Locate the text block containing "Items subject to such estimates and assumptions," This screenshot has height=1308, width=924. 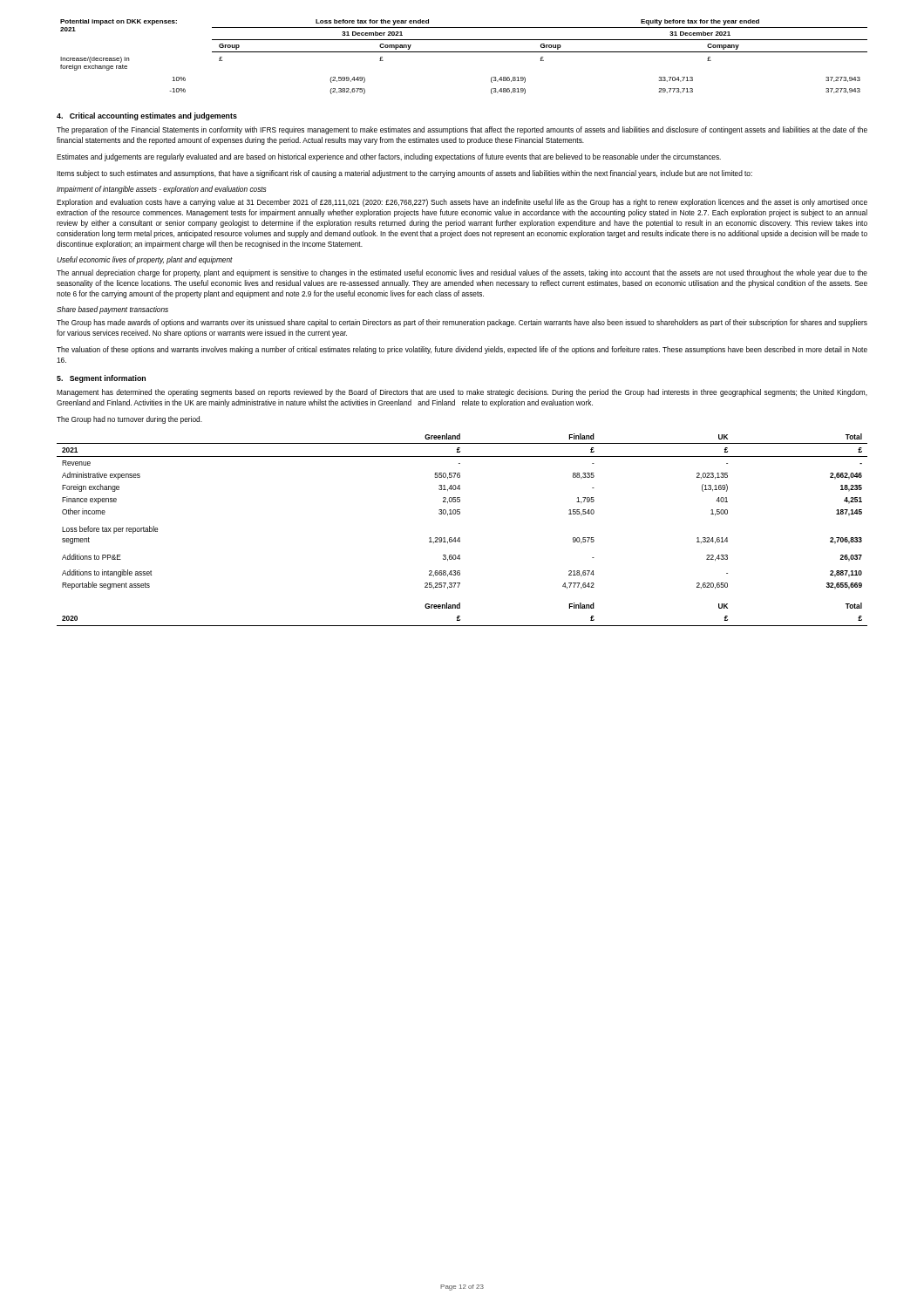click(x=405, y=173)
